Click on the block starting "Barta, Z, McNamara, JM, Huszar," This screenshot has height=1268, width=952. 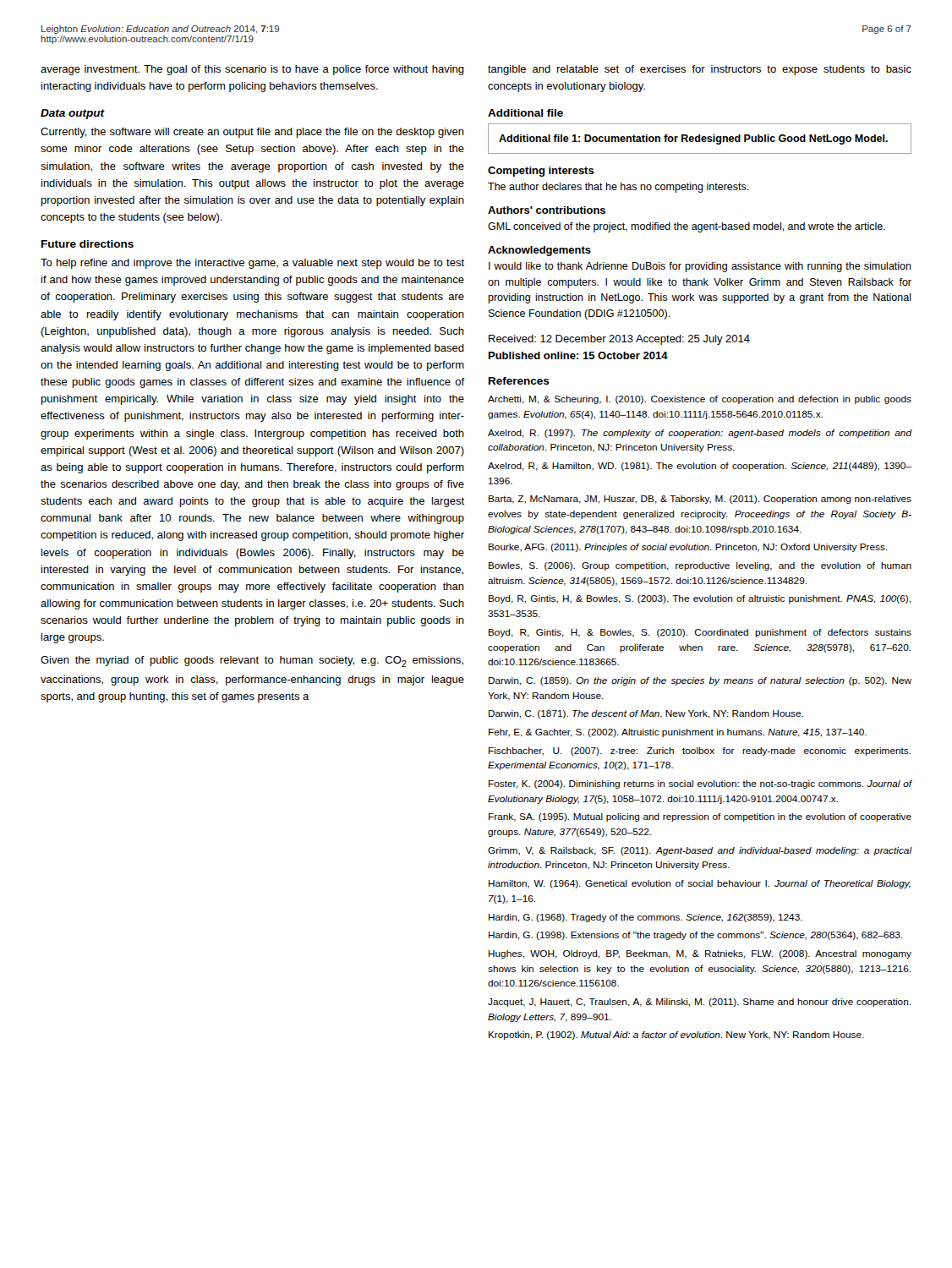tap(700, 514)
